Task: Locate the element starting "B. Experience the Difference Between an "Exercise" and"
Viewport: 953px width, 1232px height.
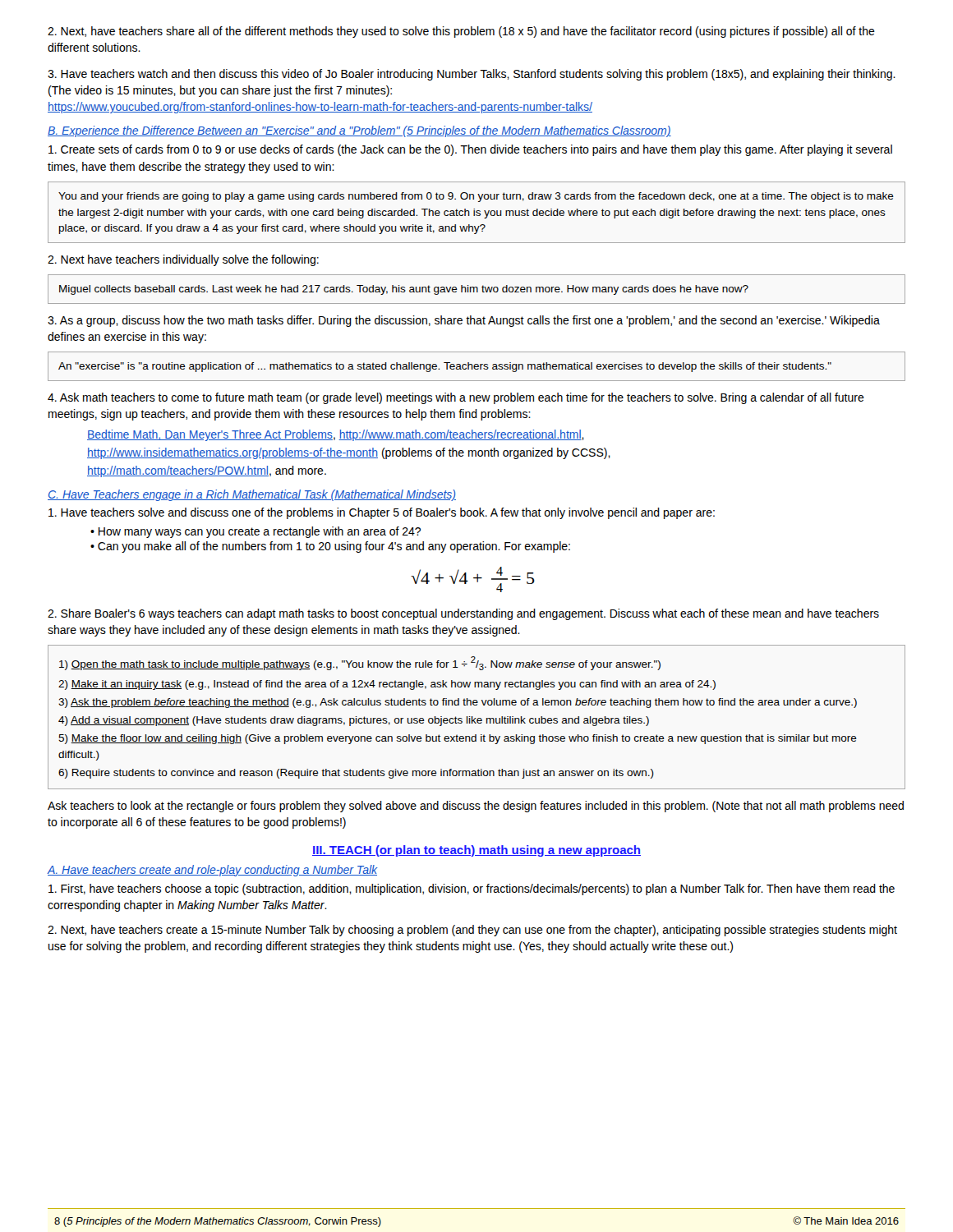Action: pos(476,131)
